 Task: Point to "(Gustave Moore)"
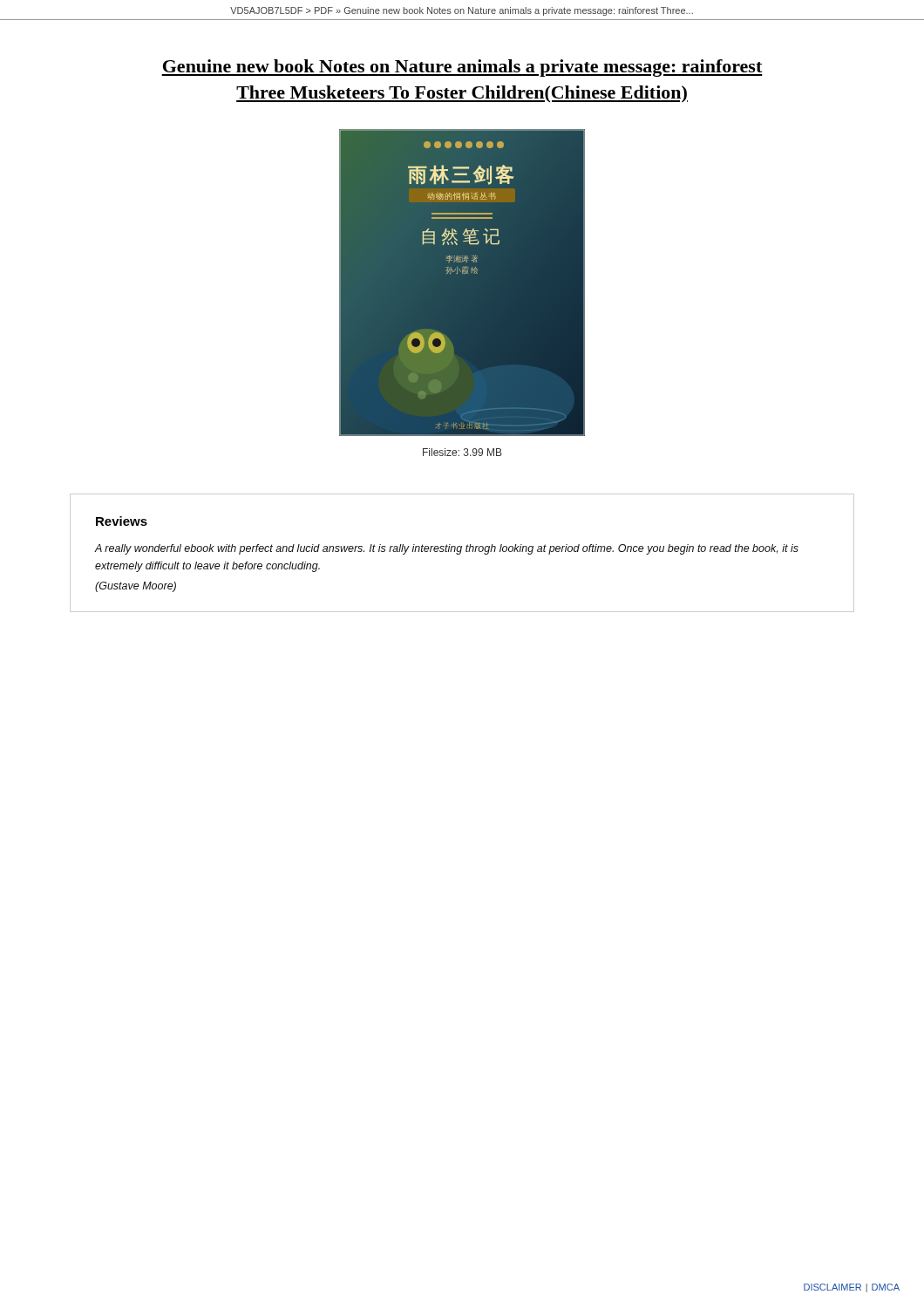[136, 586]
